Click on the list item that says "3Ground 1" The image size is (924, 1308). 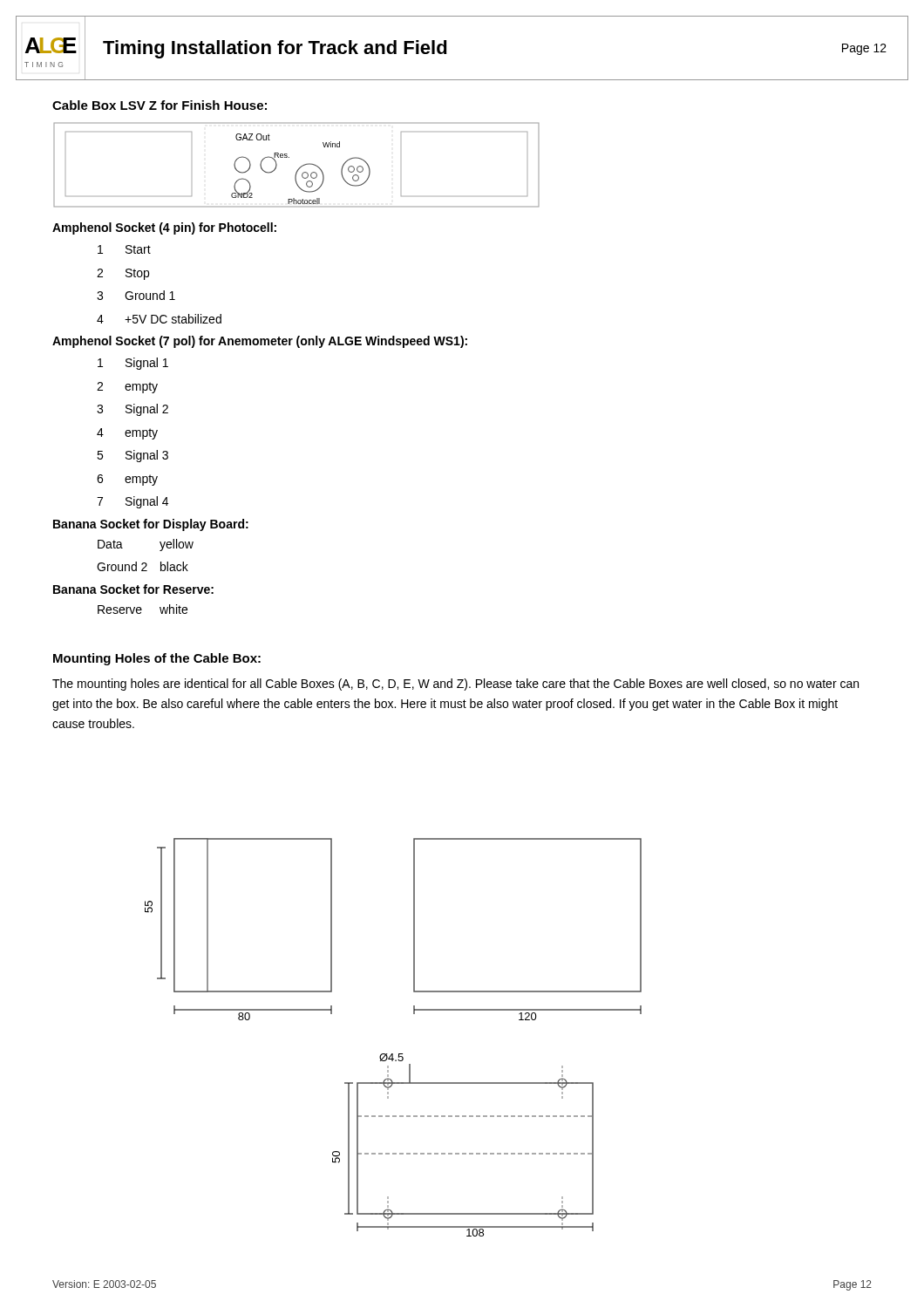(x=136, y=296)
